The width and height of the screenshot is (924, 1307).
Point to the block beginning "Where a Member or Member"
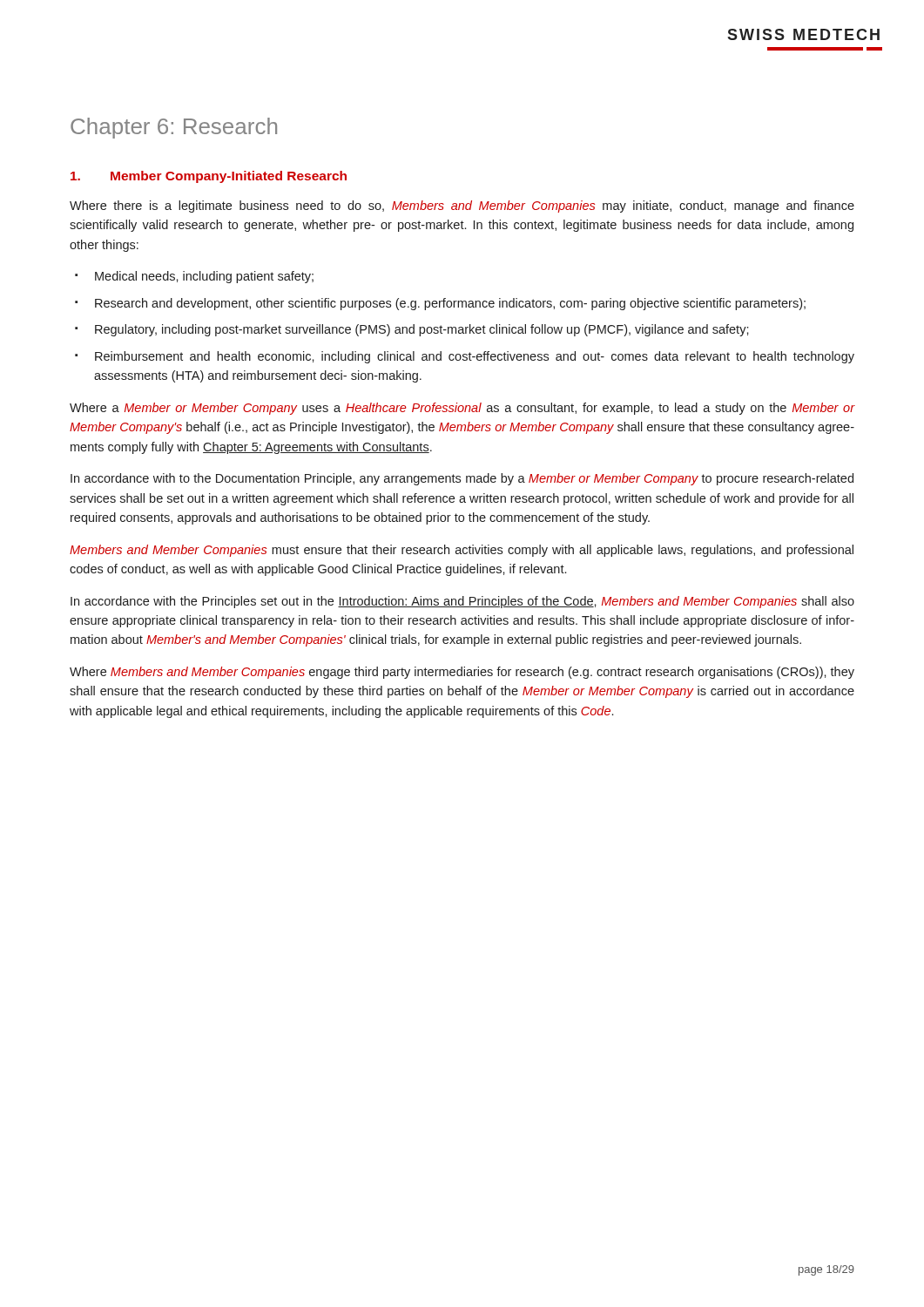pos(462,427)
